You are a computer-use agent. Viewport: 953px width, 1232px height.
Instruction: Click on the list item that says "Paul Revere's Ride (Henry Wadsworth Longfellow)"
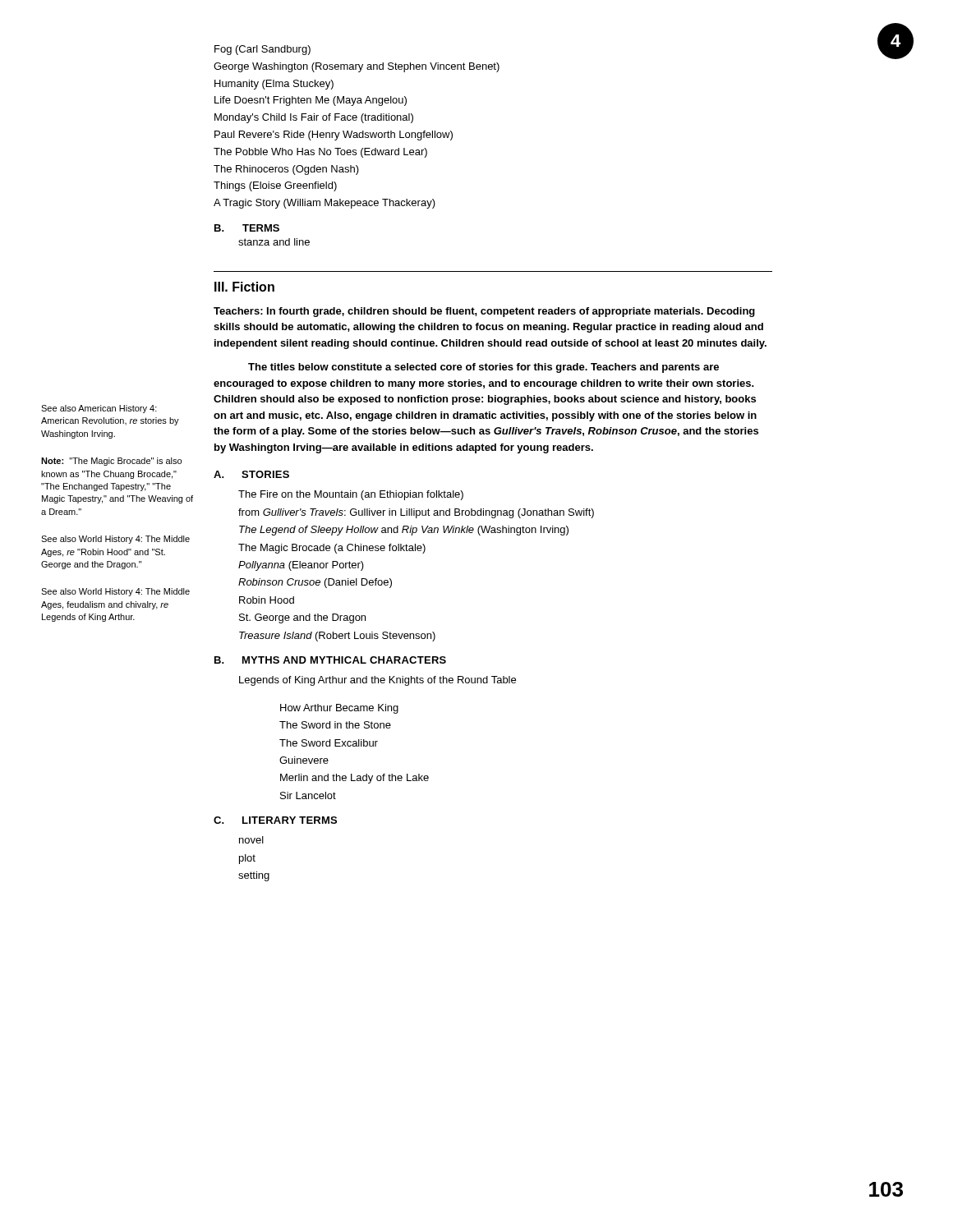click(x=333, y=134)
